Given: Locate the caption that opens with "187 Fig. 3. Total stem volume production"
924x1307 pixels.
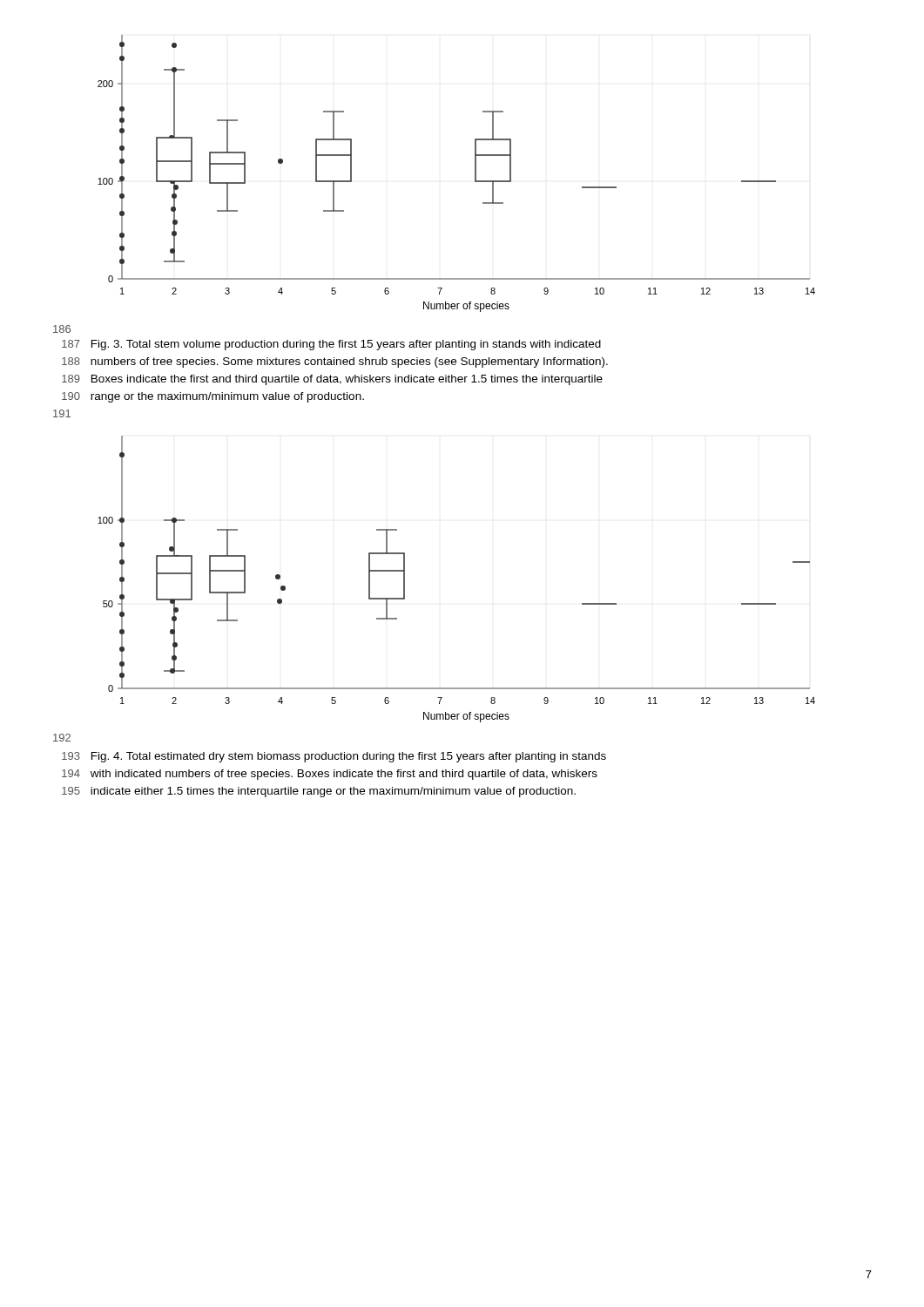Looking at the screenshot, I should point(466,370).
